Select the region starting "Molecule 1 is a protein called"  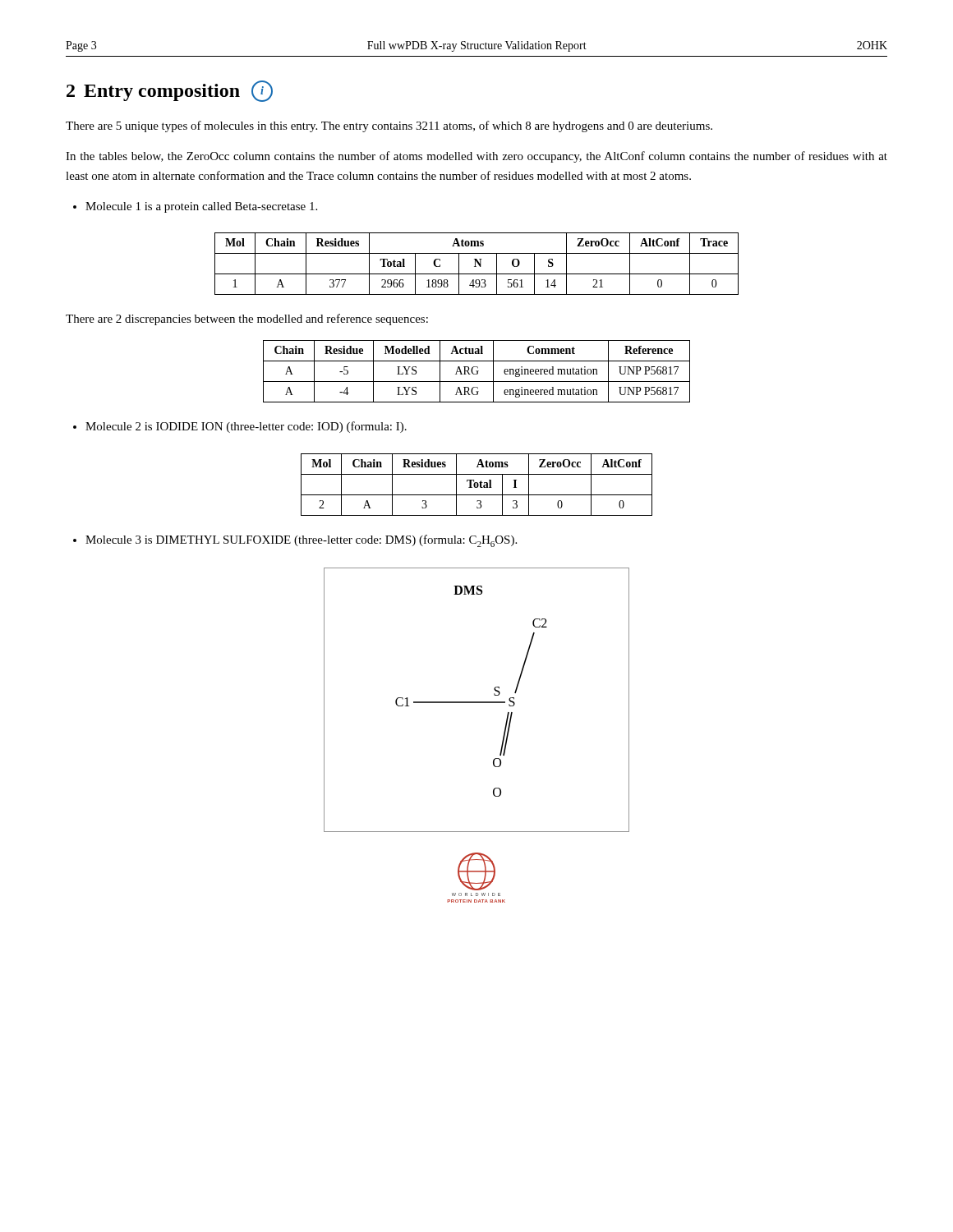coord(195,207)
